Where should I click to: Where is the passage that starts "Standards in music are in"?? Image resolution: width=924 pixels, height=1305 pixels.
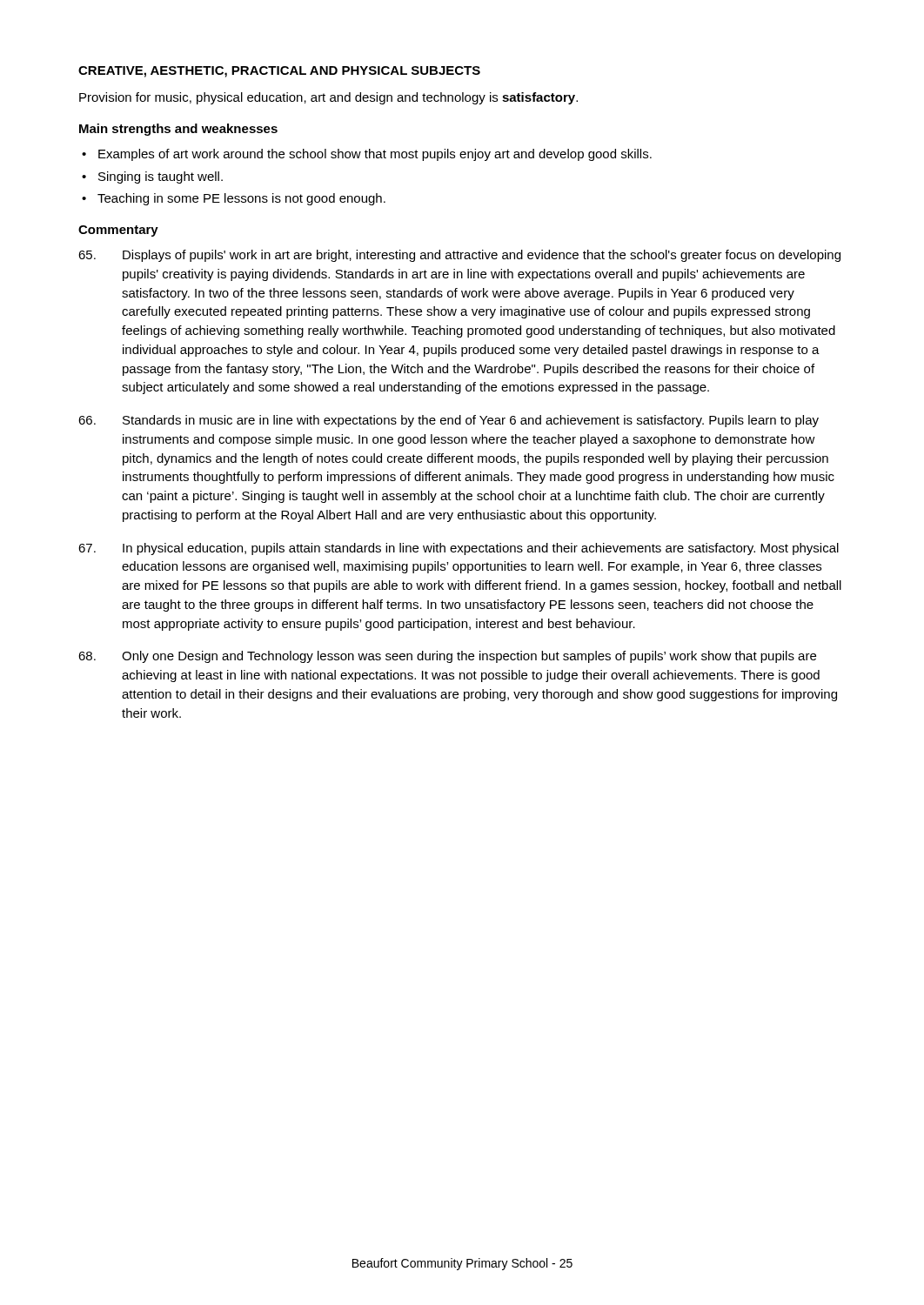461,467
